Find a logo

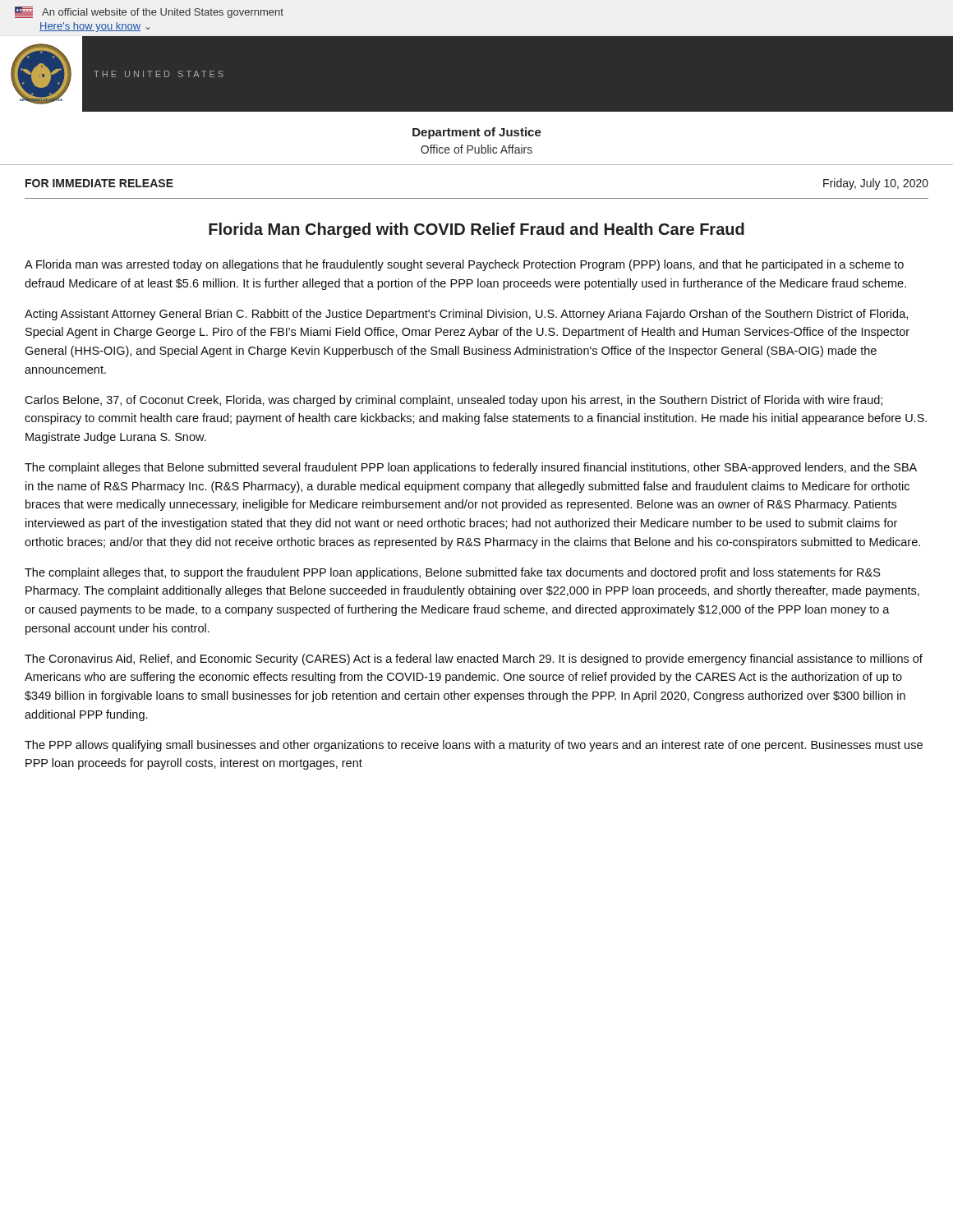pos(476,74)
